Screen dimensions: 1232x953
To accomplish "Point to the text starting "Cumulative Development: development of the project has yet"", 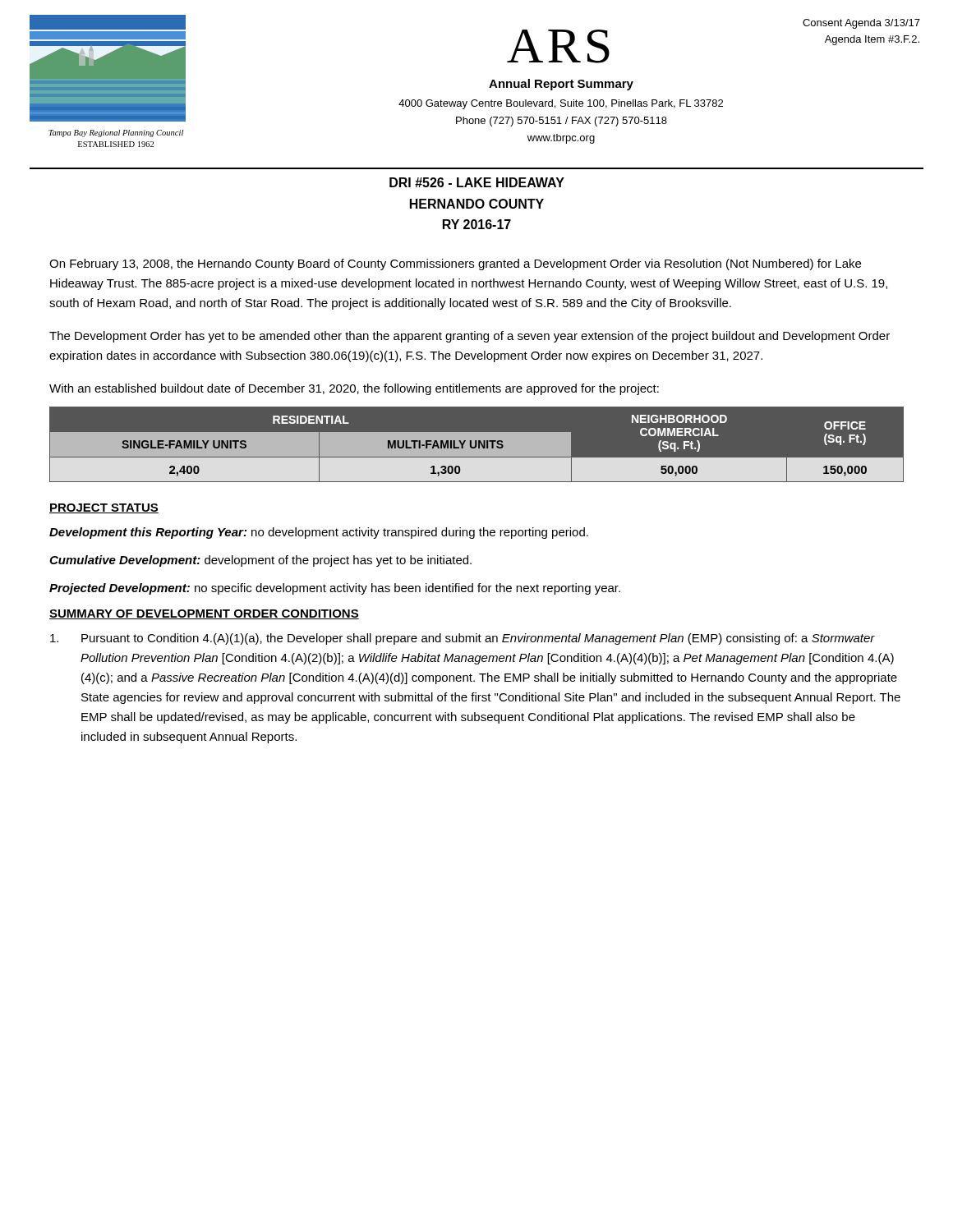I will 261,560.
